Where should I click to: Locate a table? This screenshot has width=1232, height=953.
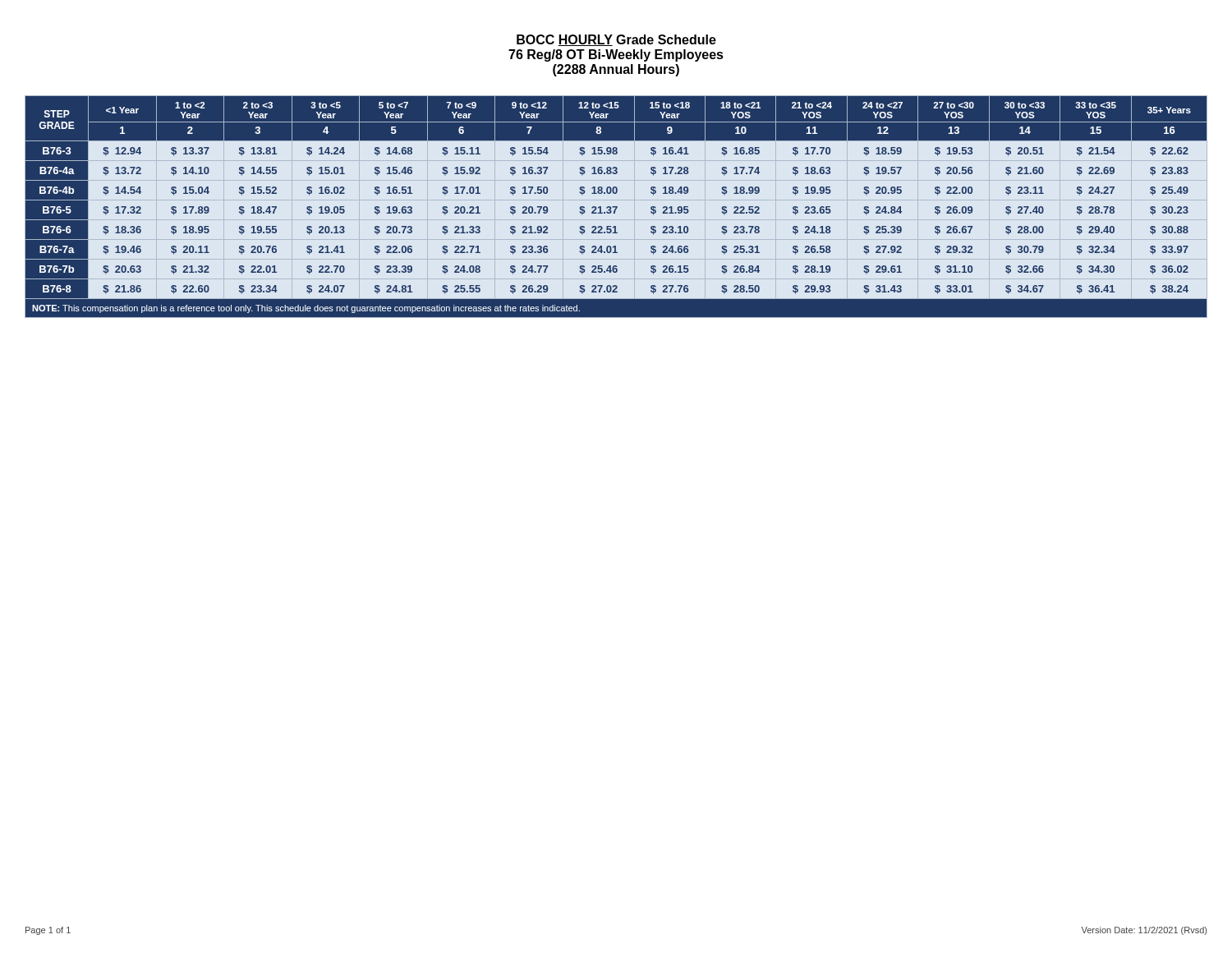[616, 207]
